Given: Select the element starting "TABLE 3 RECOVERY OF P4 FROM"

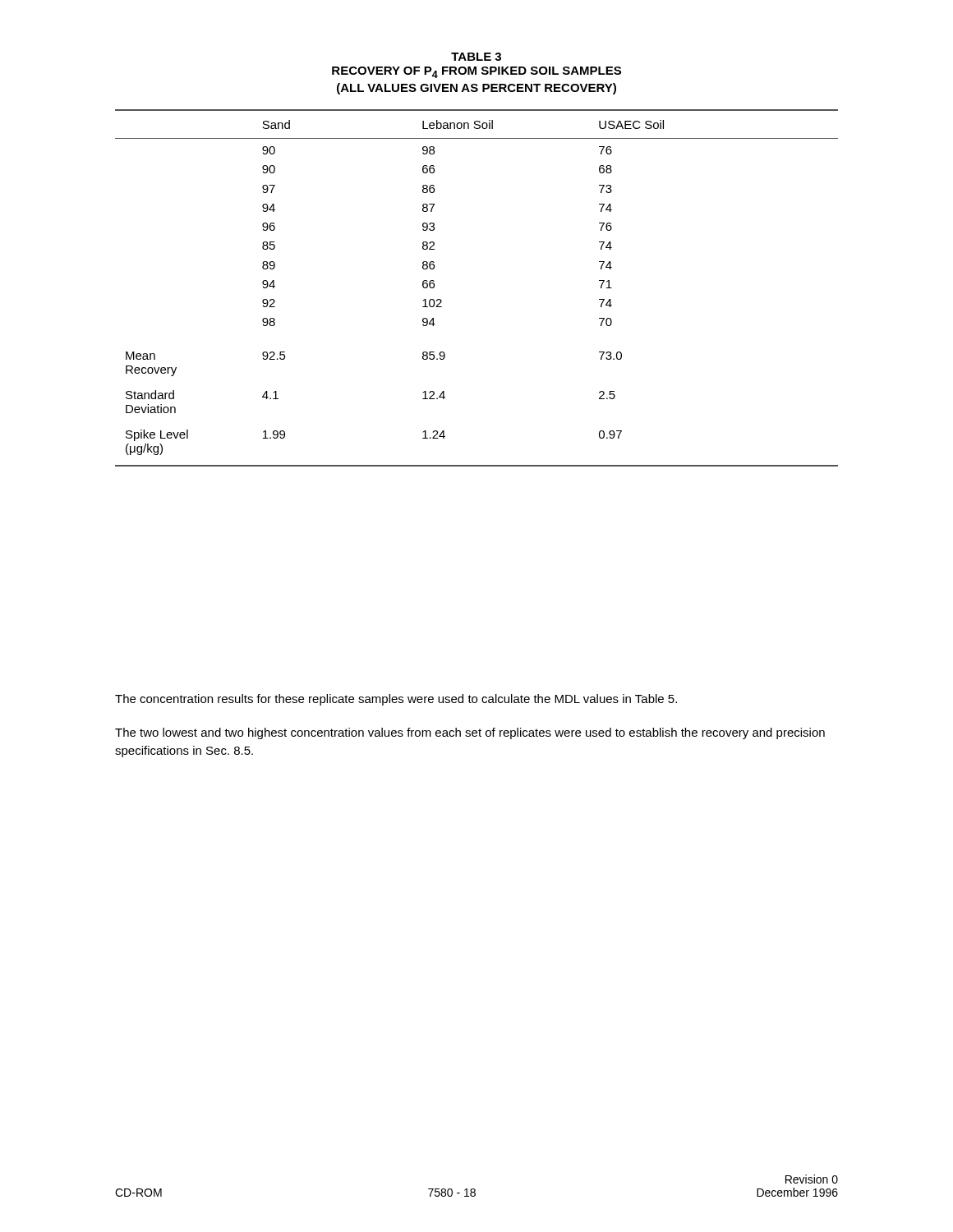Looking at the screenshot, I should 476,72.
